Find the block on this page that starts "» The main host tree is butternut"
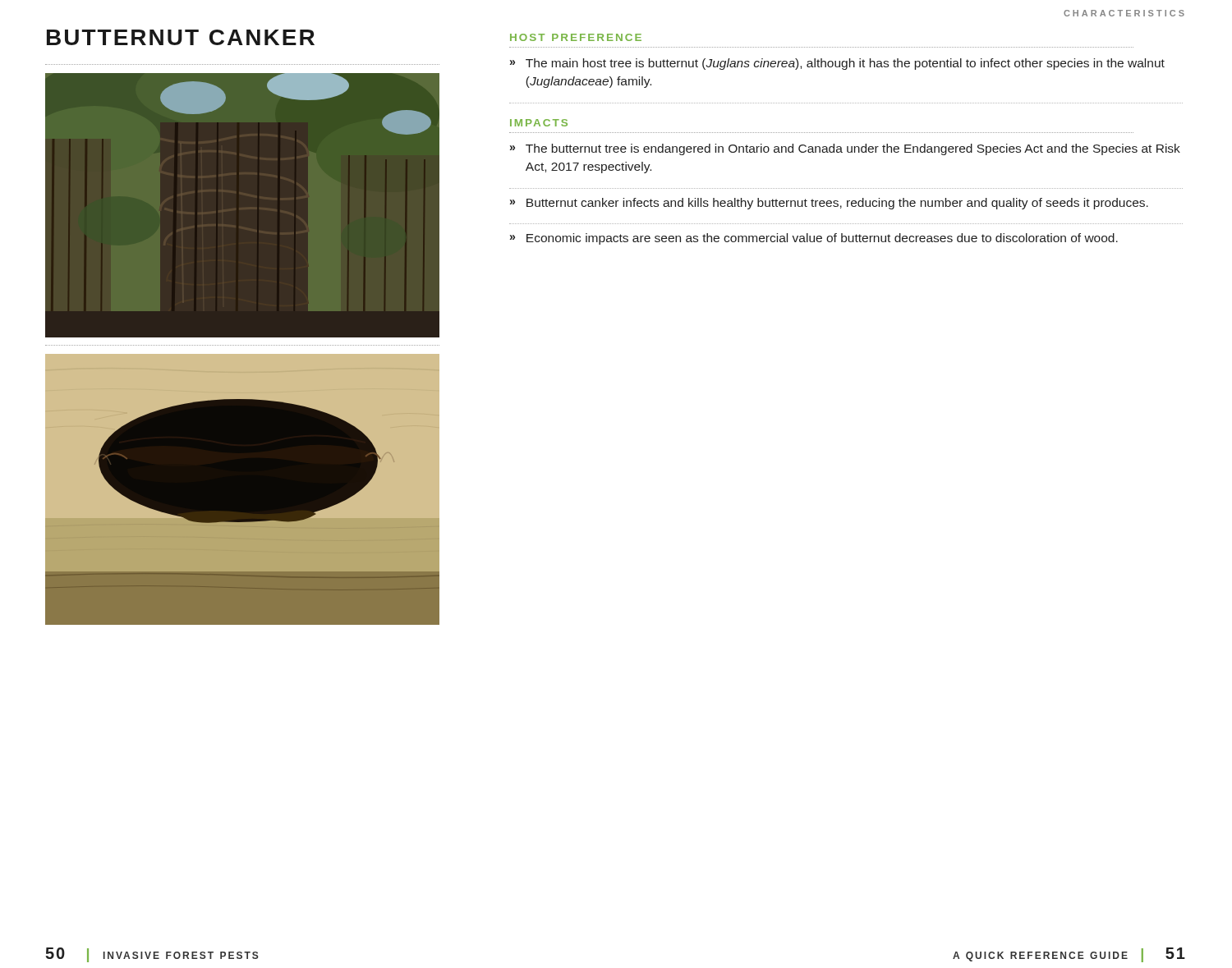Screen dimensions: 968x1232 click(846, 73)
